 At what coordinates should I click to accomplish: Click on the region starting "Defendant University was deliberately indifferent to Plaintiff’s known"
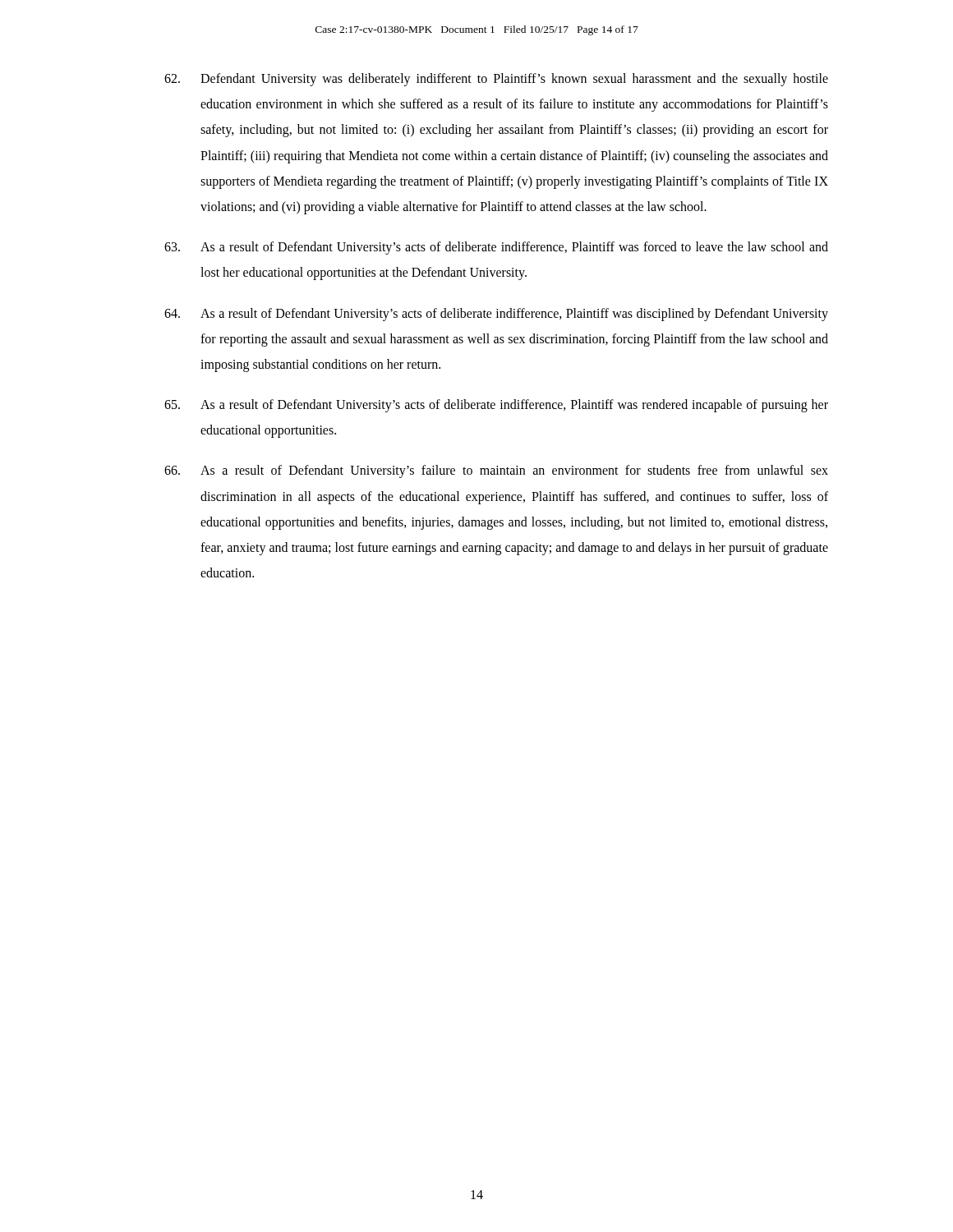[475, 143]
